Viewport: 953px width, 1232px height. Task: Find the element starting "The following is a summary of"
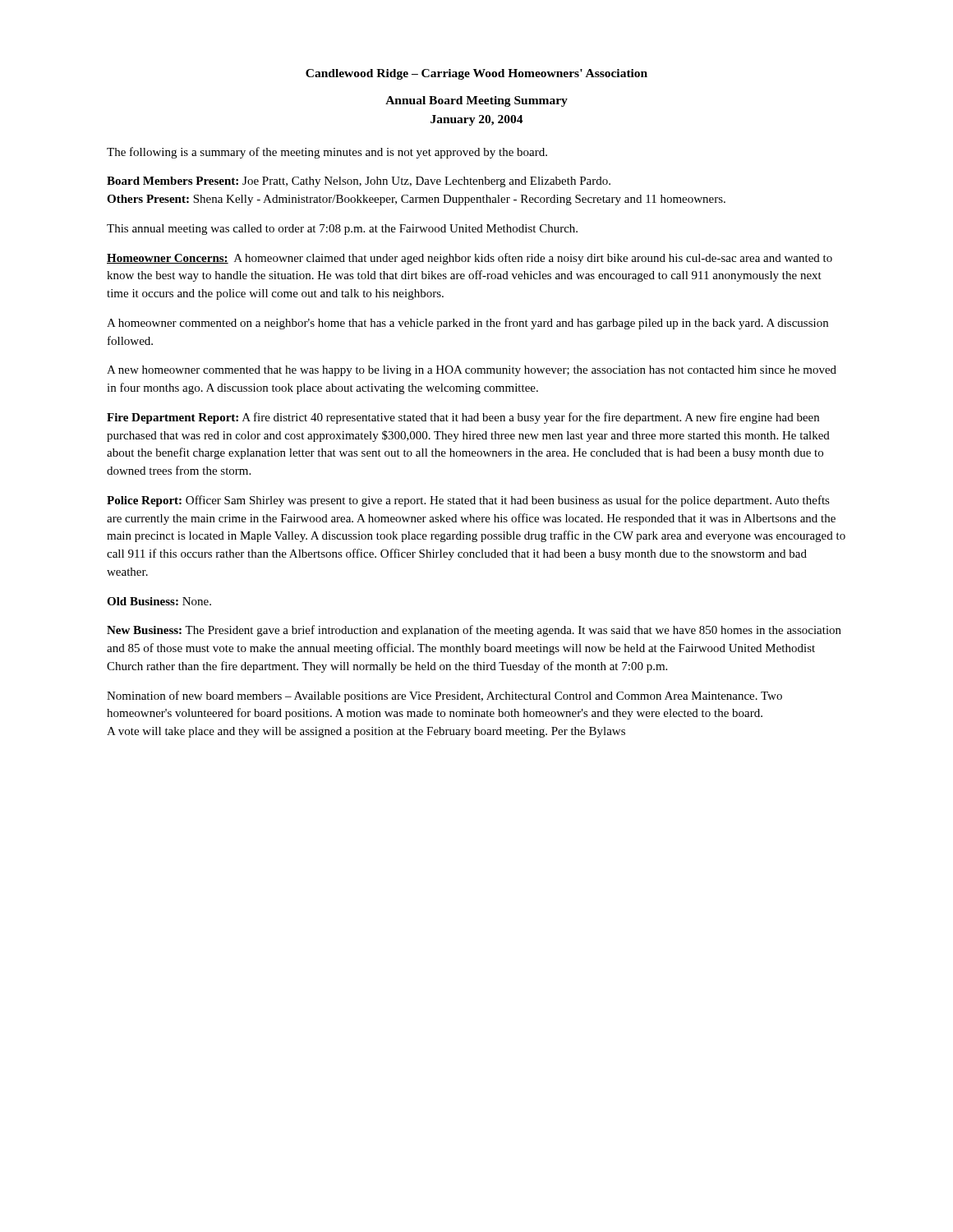coord(476,152)
